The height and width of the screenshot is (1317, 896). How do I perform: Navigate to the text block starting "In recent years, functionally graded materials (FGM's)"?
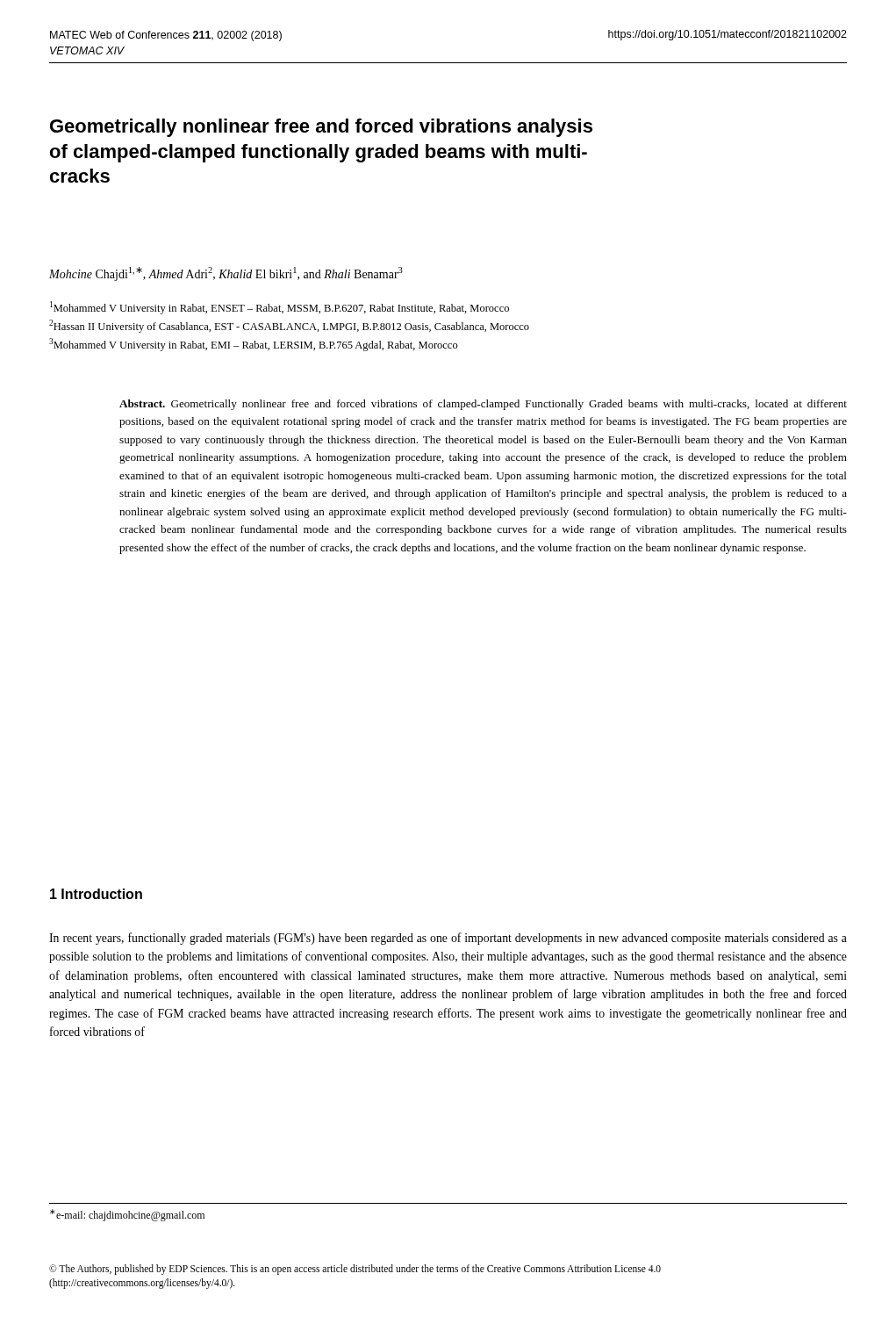coord(448,985)
